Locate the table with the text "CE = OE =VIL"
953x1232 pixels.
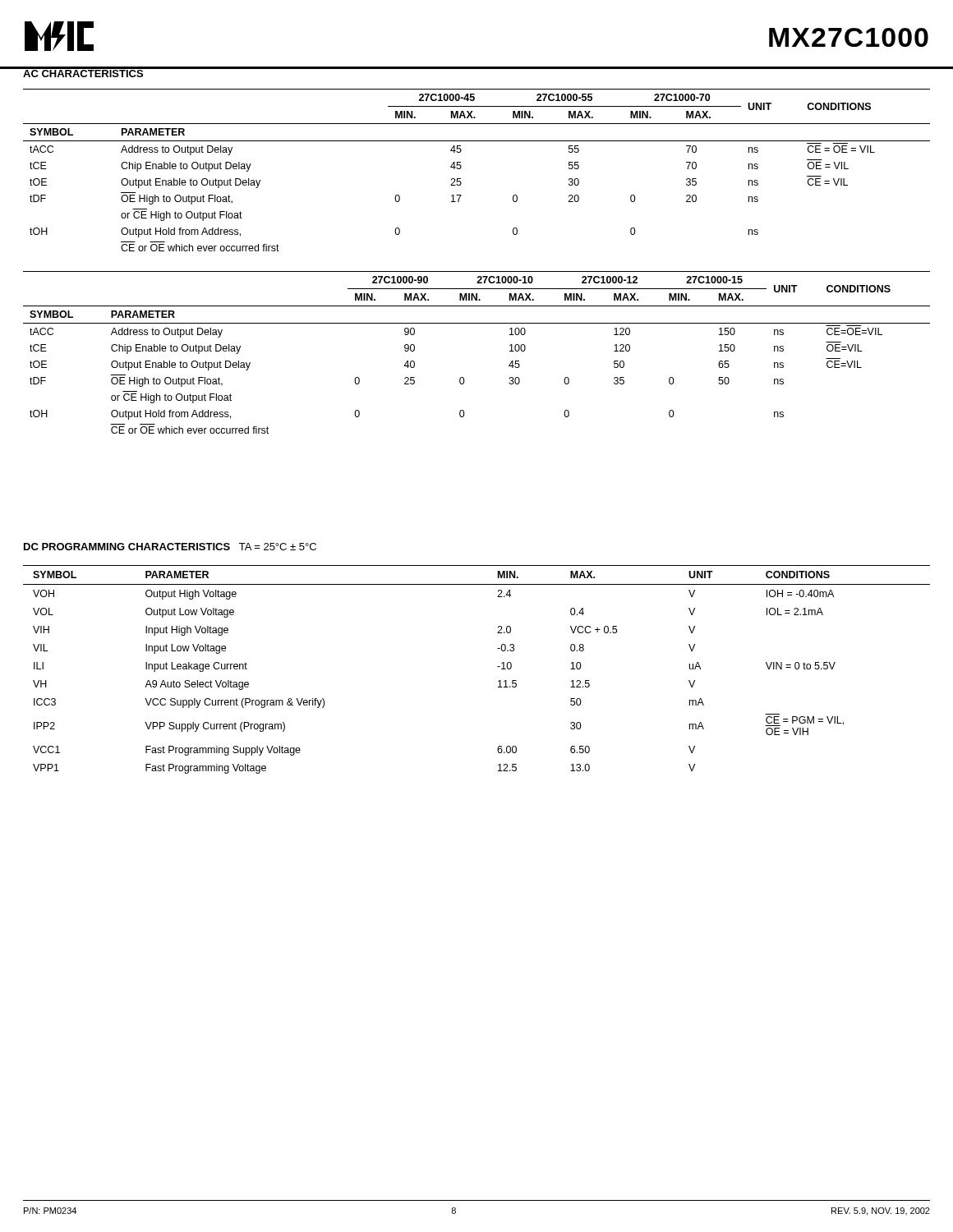coord(476,355)
